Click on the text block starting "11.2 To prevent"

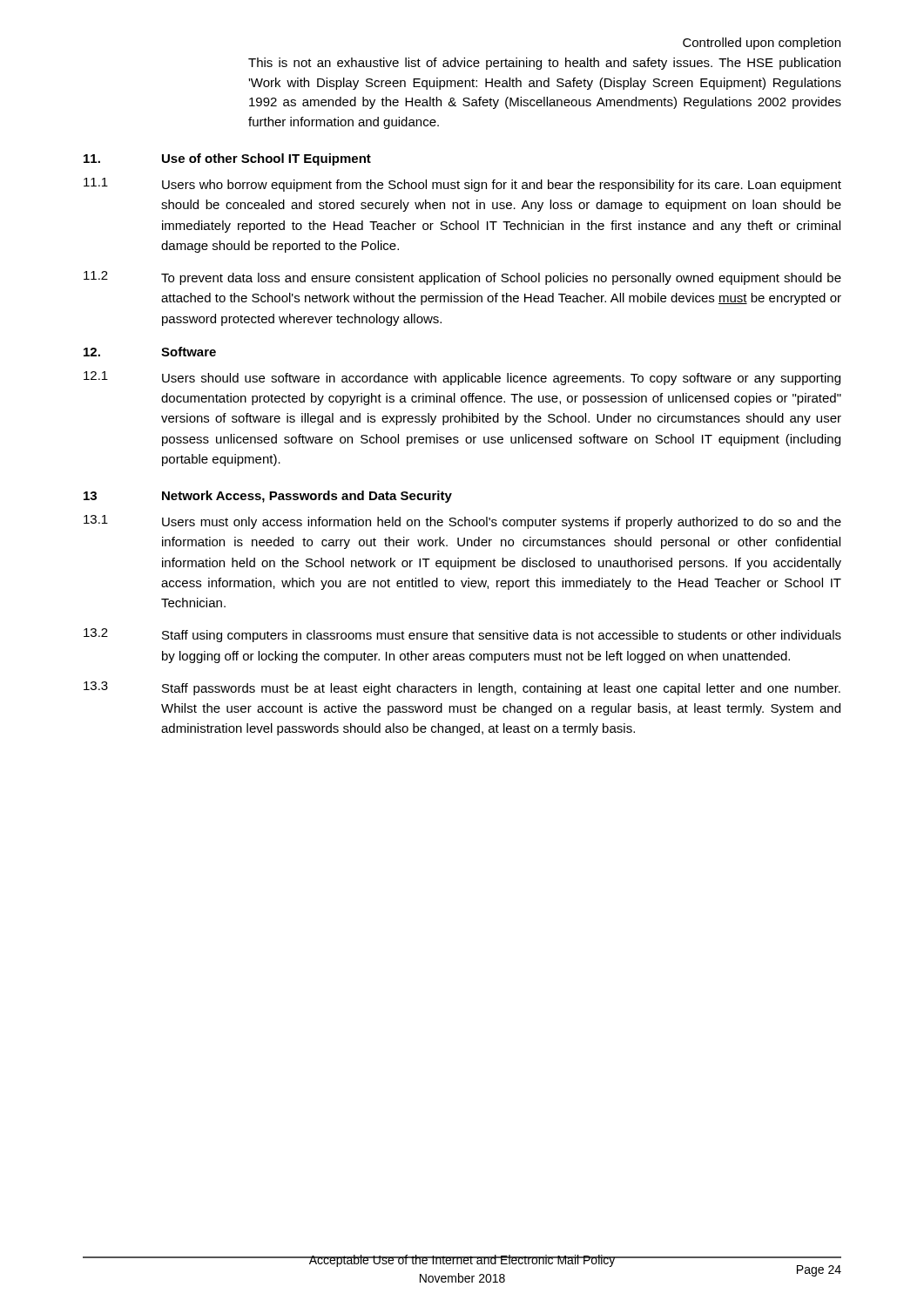pyautogui.click(x=462, y=298)
